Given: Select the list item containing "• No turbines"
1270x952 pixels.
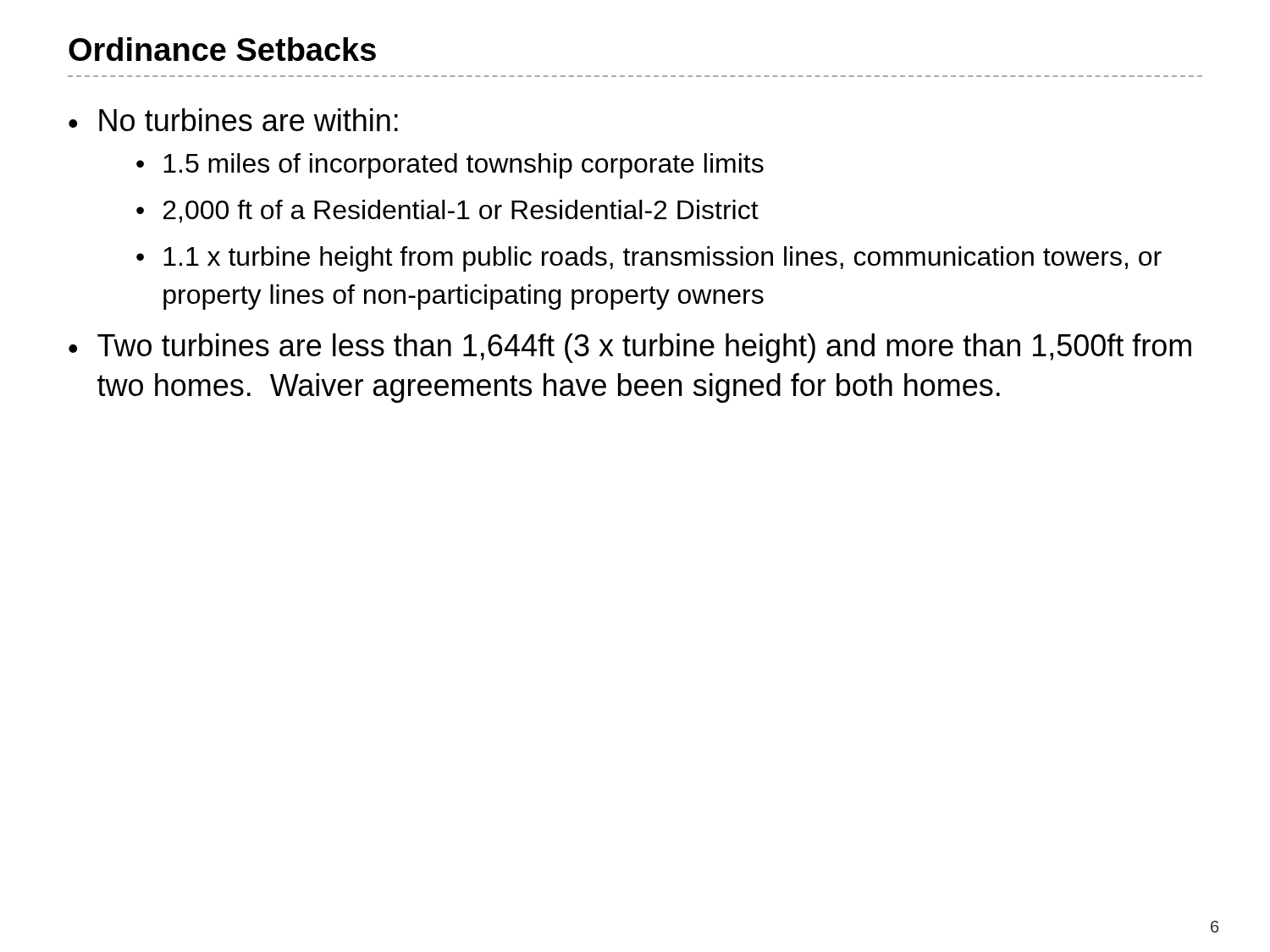Looking at the screenshot, I should click(x=234, y=122).
